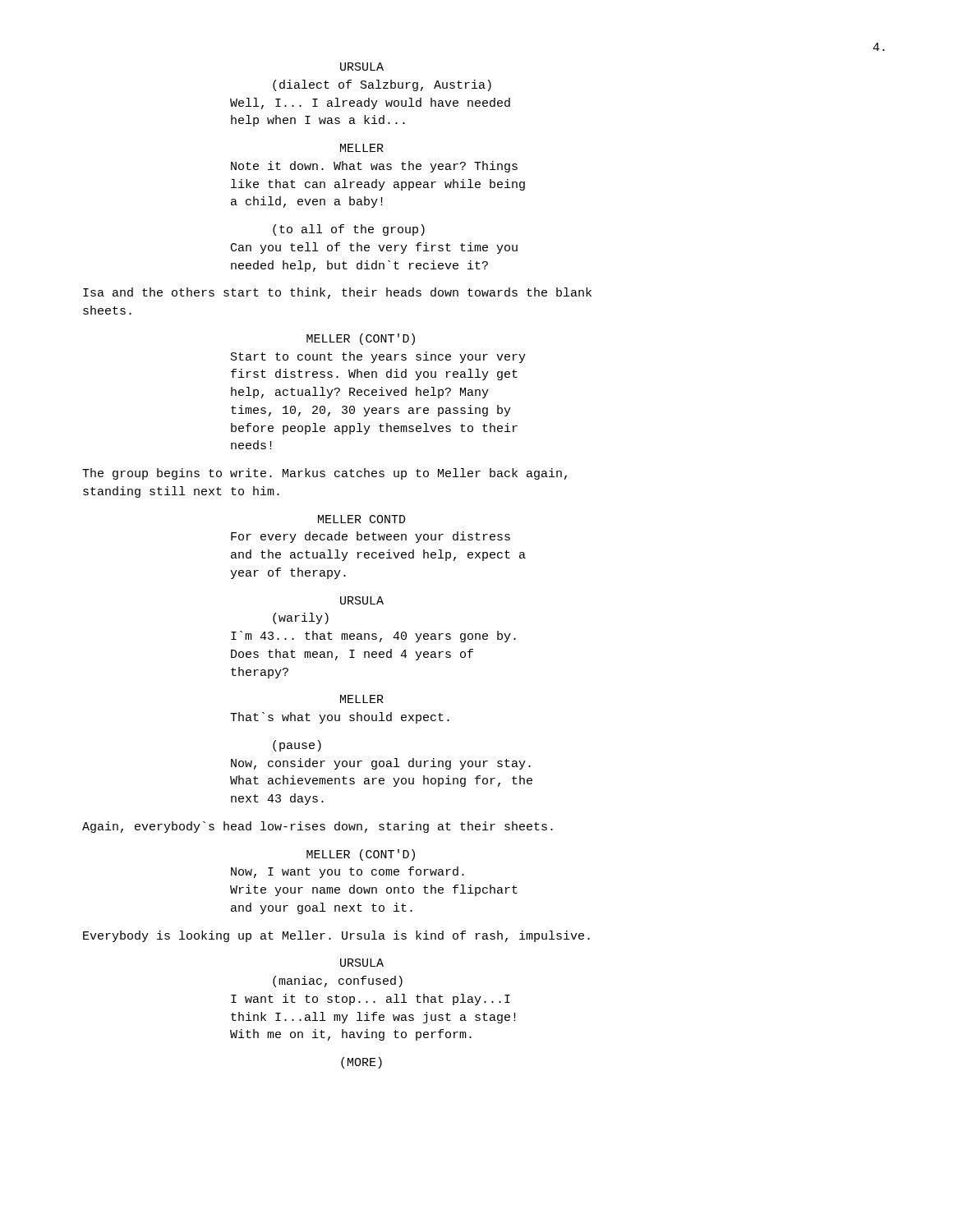Point to the block starting "URSULA (maniac, confused) I"
The height and width of the screenshot is (1232, 953).
point(362,963)
